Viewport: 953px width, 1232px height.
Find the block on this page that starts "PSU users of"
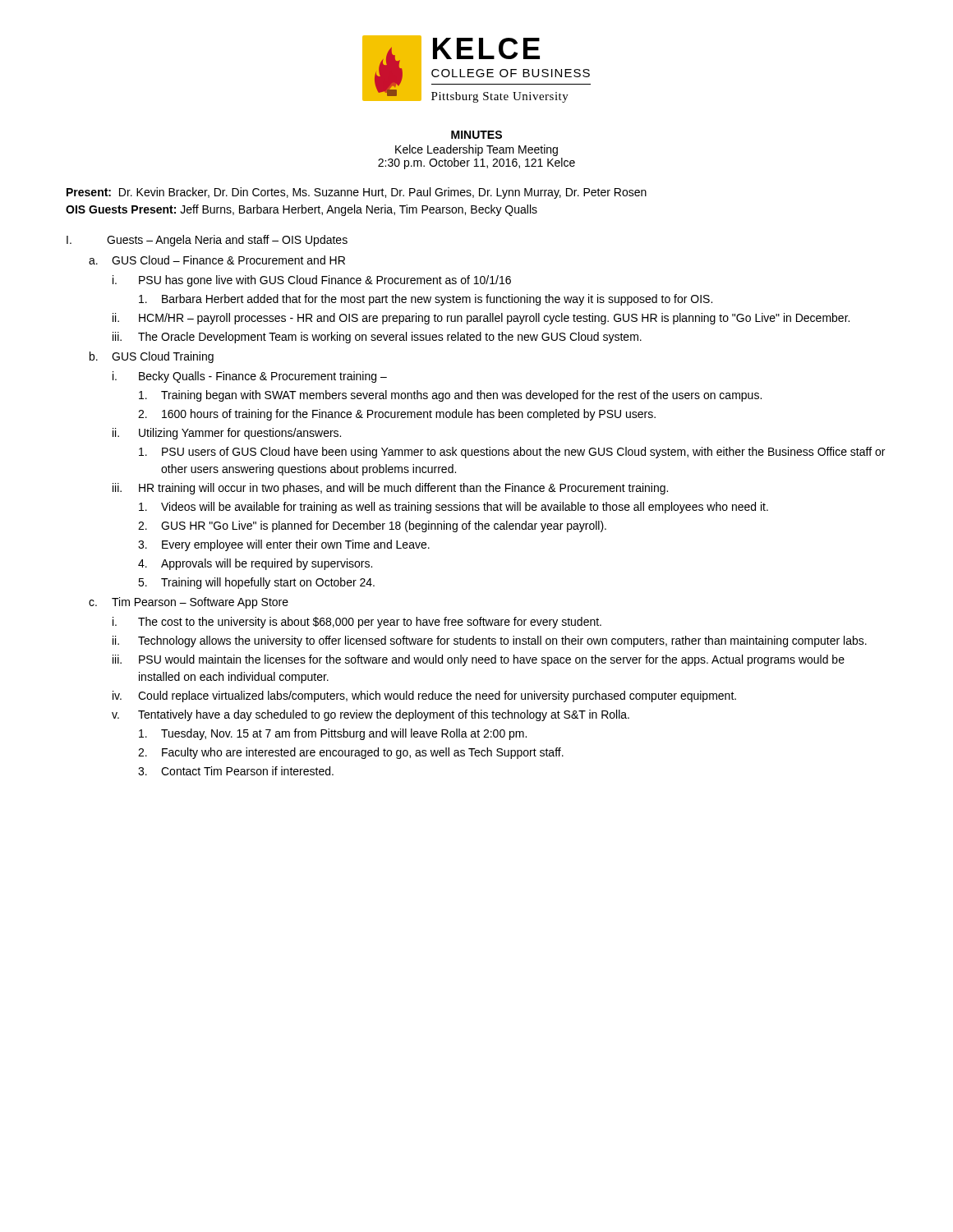click(x=513, y=460)
